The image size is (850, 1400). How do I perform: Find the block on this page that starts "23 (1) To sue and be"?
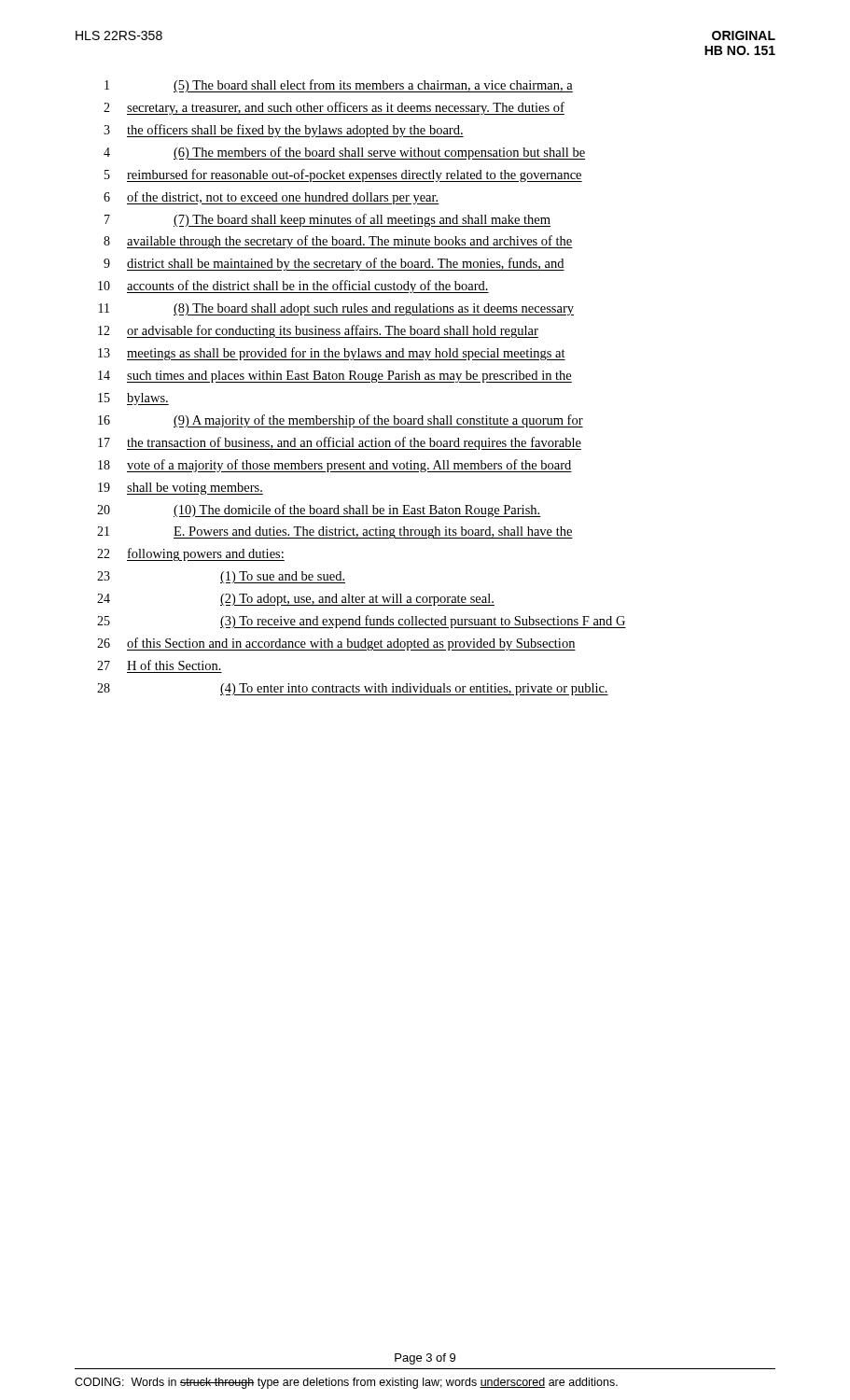(x=221, y=577)
